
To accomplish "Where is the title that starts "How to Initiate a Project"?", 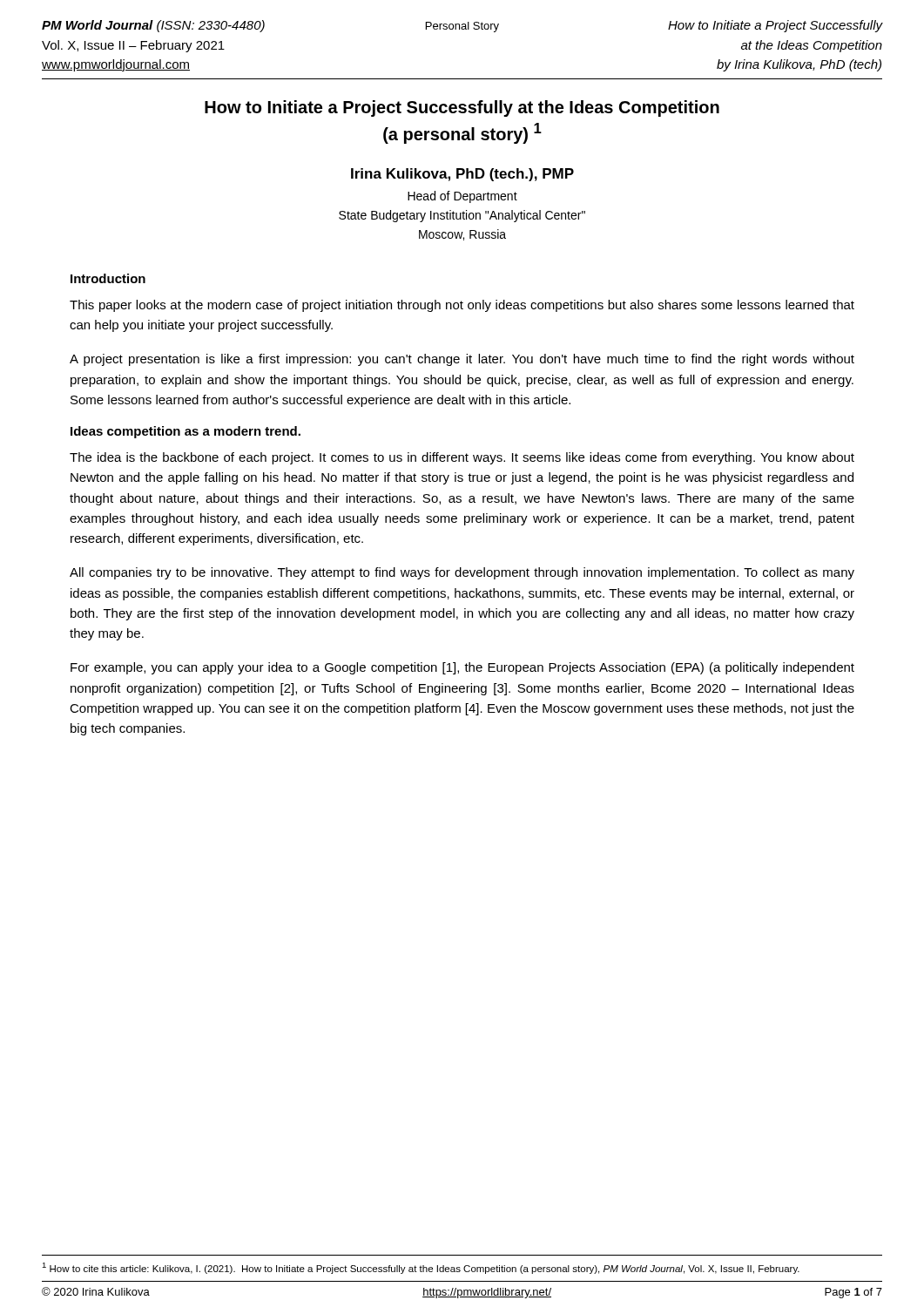I will [462, 121].
